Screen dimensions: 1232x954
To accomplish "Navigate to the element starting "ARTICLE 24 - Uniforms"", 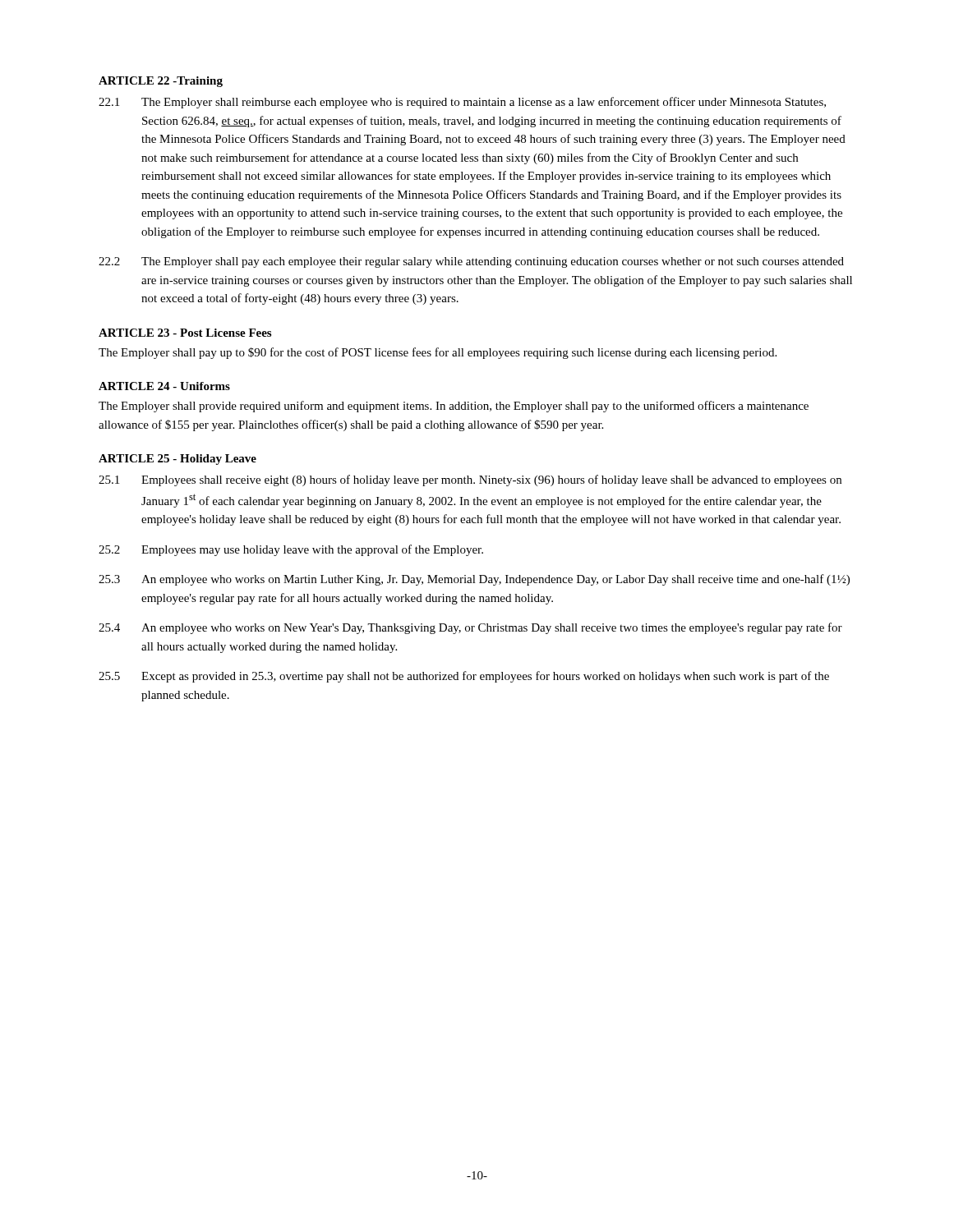I will (164, 386).
